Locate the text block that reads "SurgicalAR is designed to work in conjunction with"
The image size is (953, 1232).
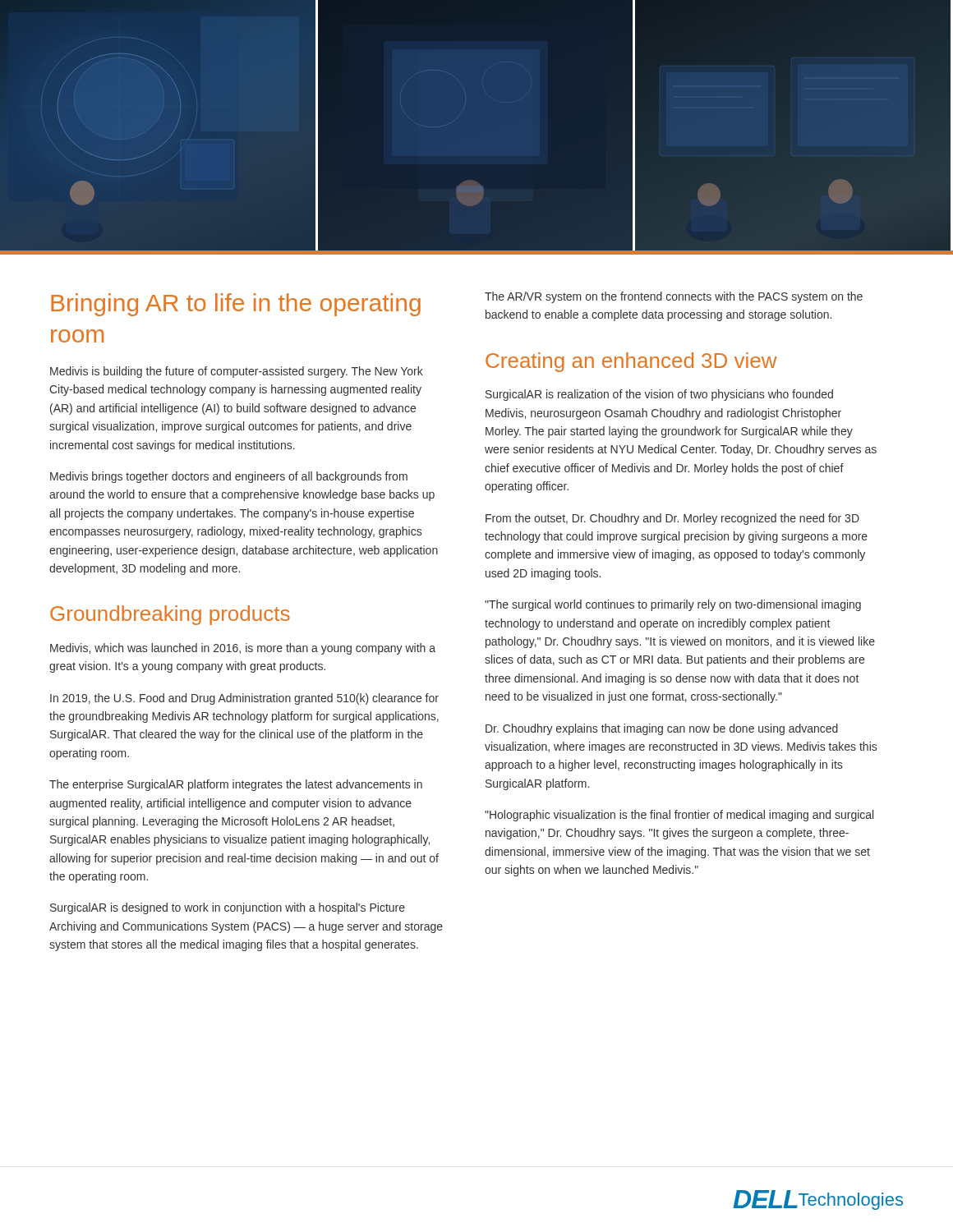click(246, 926)
